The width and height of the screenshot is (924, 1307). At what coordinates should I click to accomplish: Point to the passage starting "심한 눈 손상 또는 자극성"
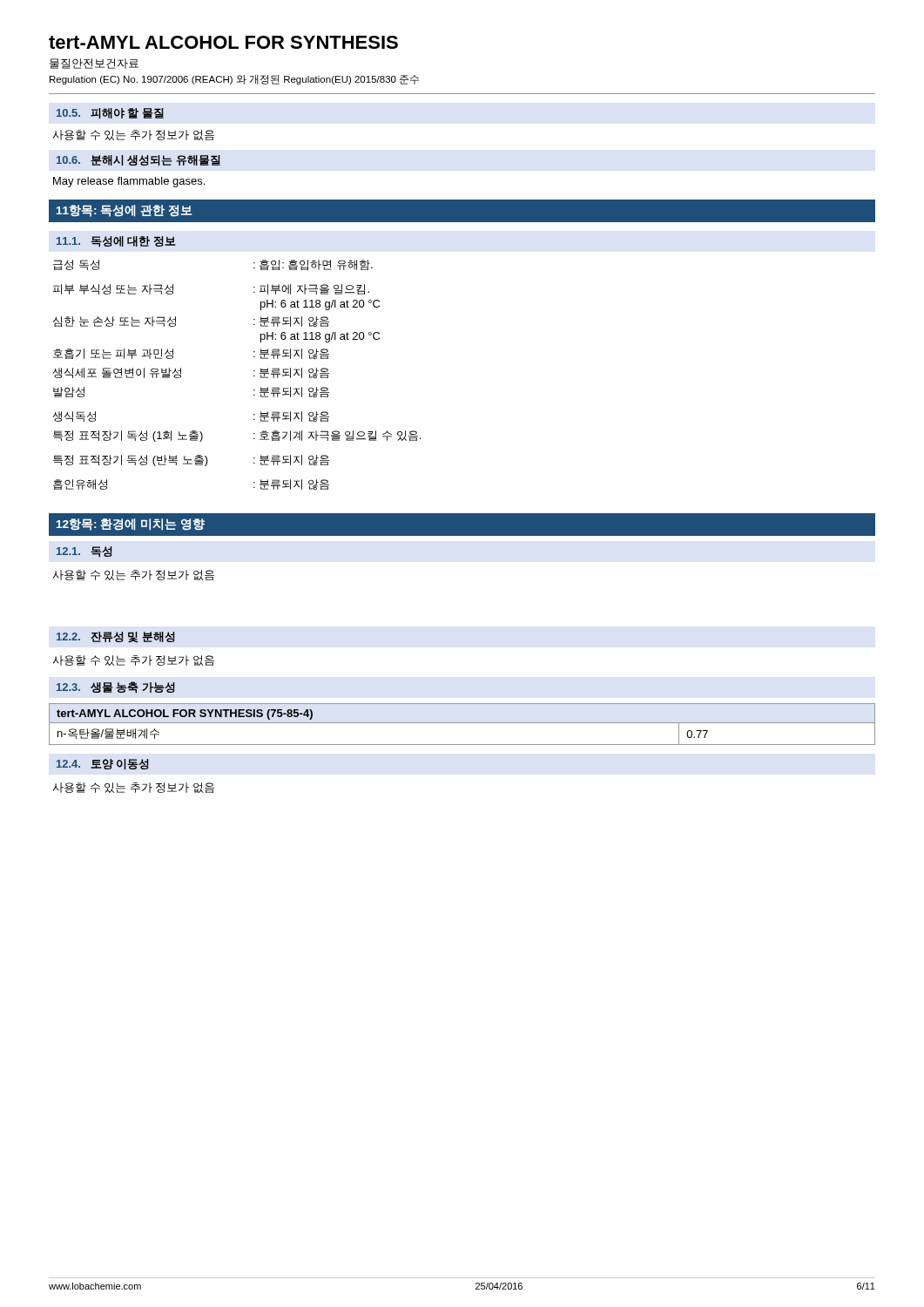coord(109,322)
